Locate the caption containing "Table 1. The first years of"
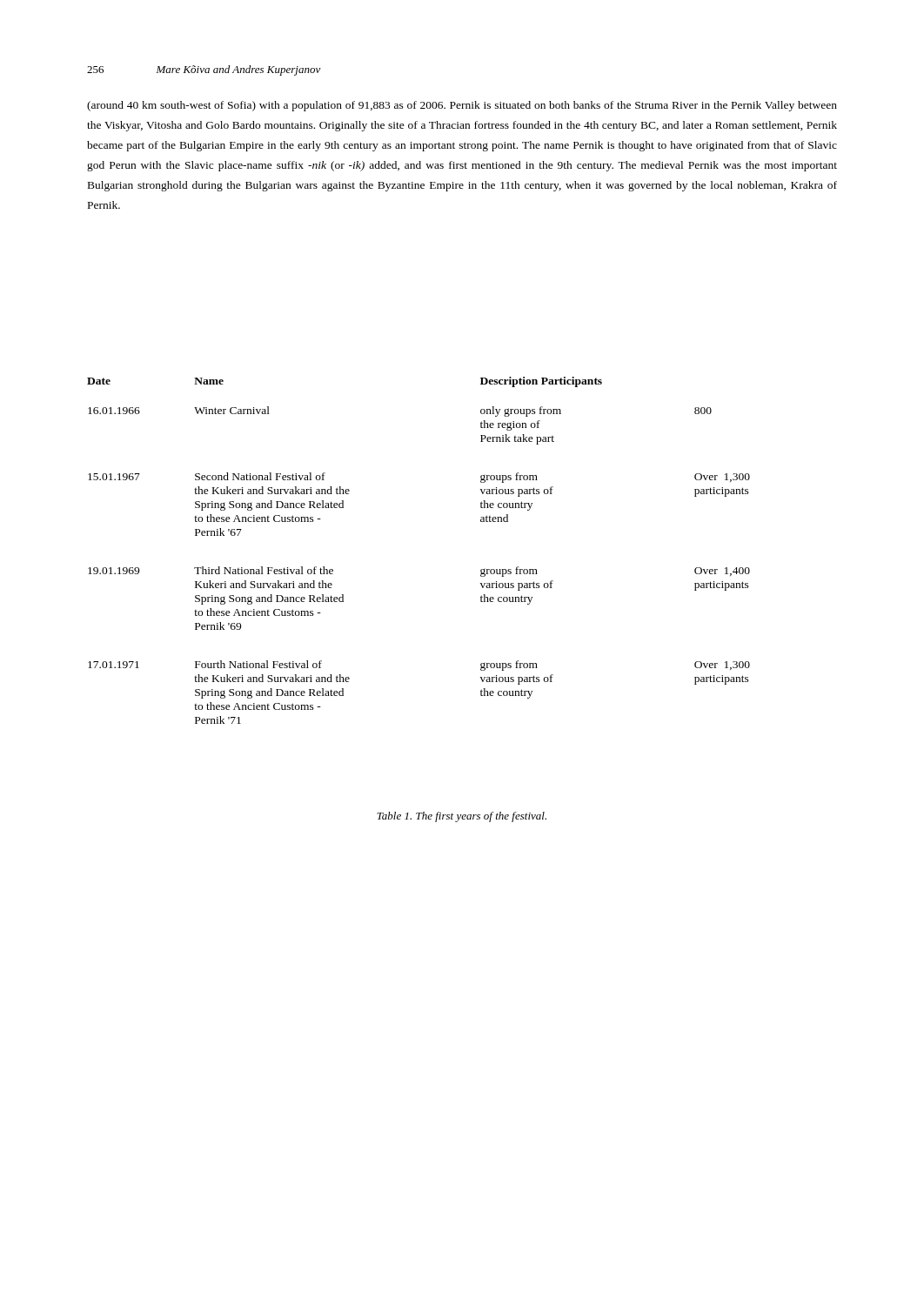 (x=462, y=816)
